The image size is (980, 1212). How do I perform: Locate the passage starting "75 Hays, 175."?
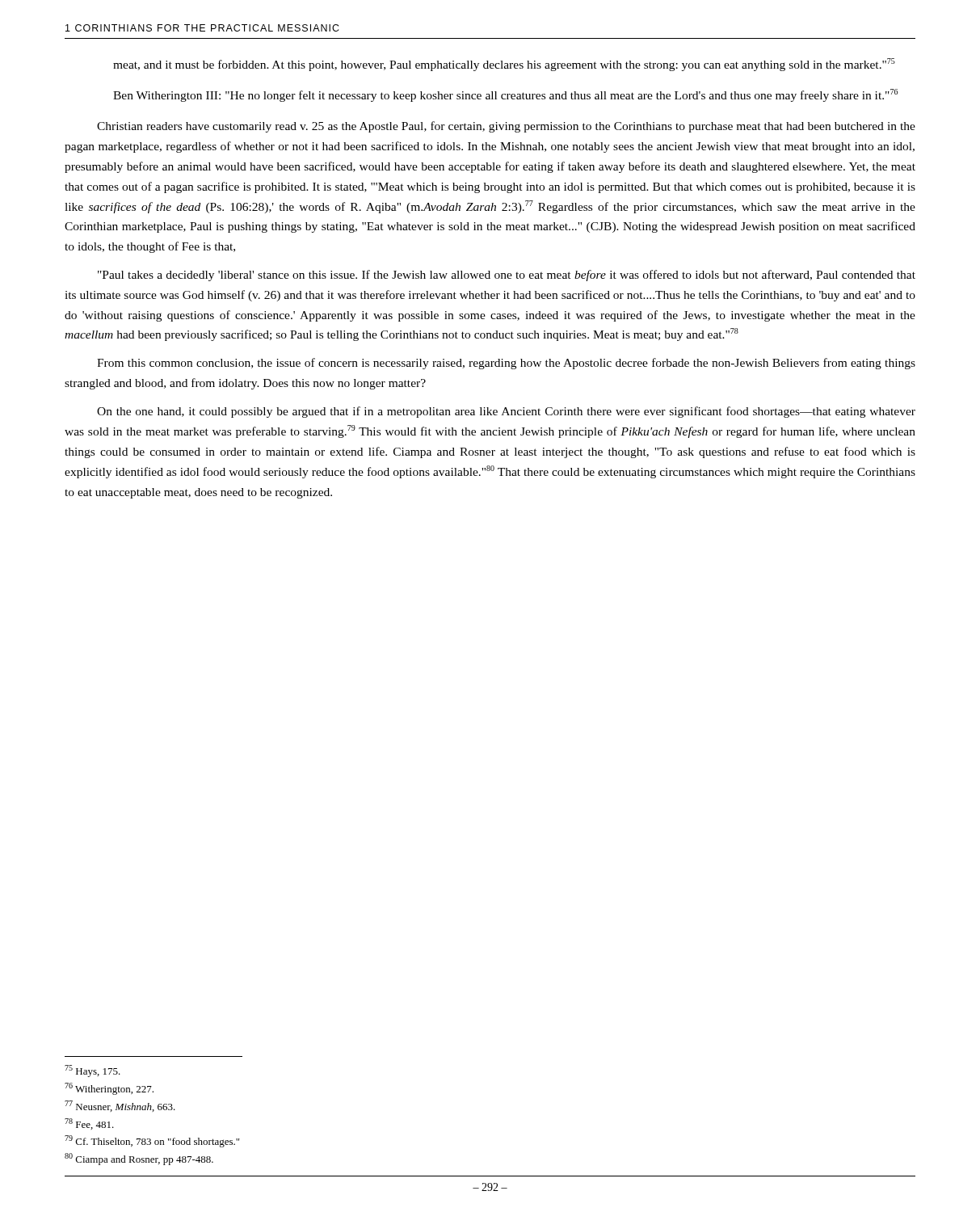coord(93,1070)
